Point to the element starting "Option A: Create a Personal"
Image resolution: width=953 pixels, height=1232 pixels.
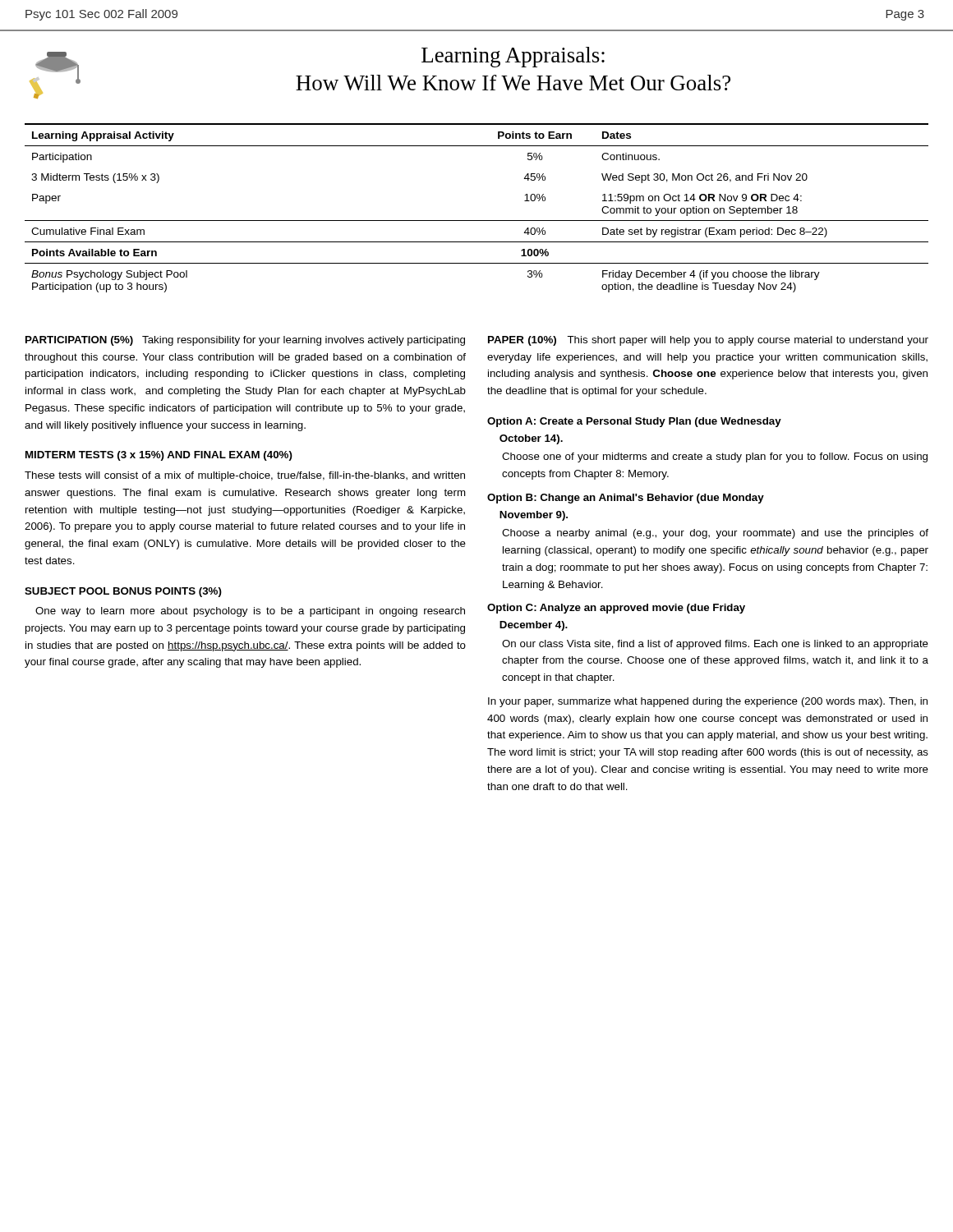pyautogui.click(x=708, y=448)
